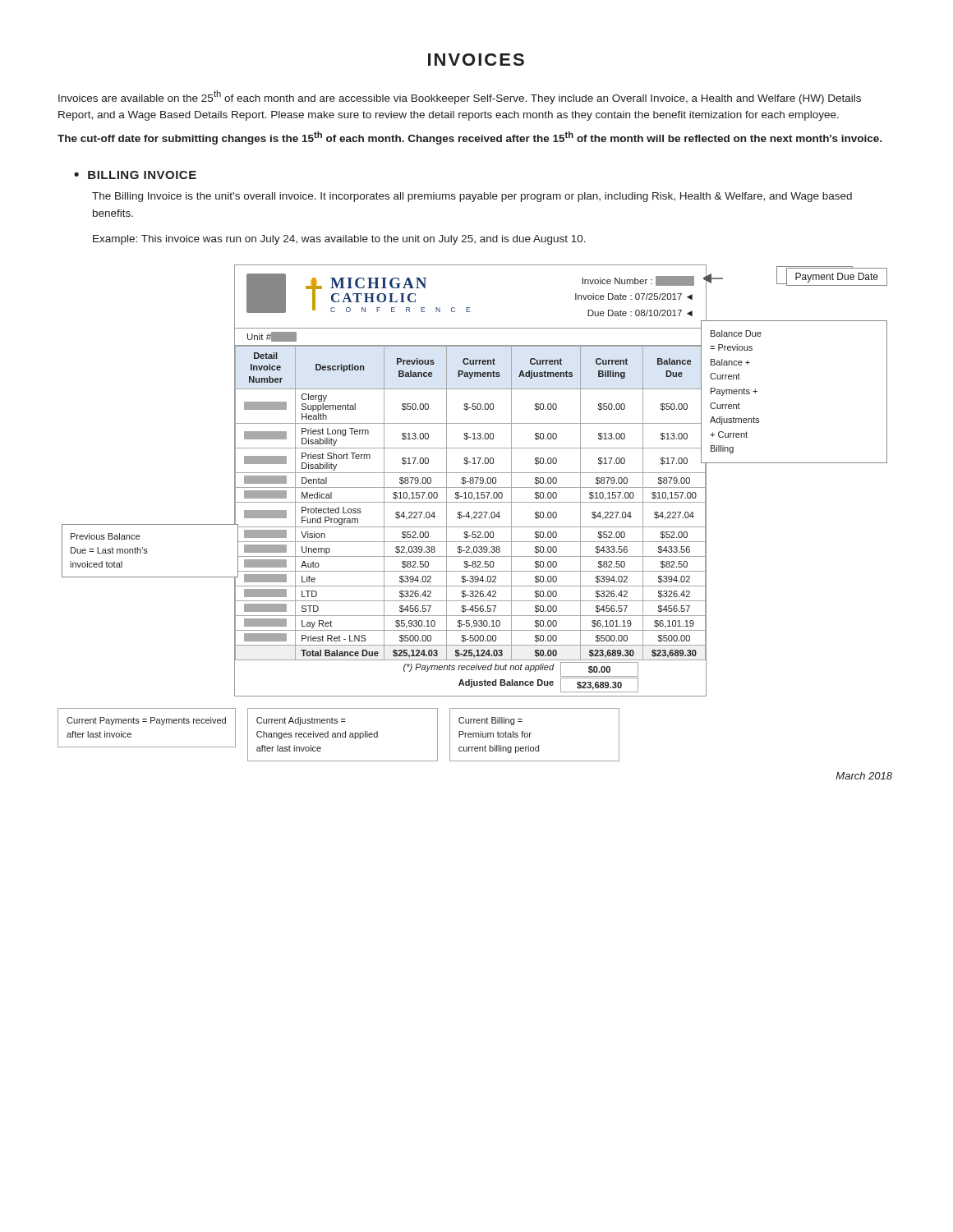Click on the block starting "Current Adjustments = Changes received and applied after"
Screen dimensions: 1232x953
(317, 734)
